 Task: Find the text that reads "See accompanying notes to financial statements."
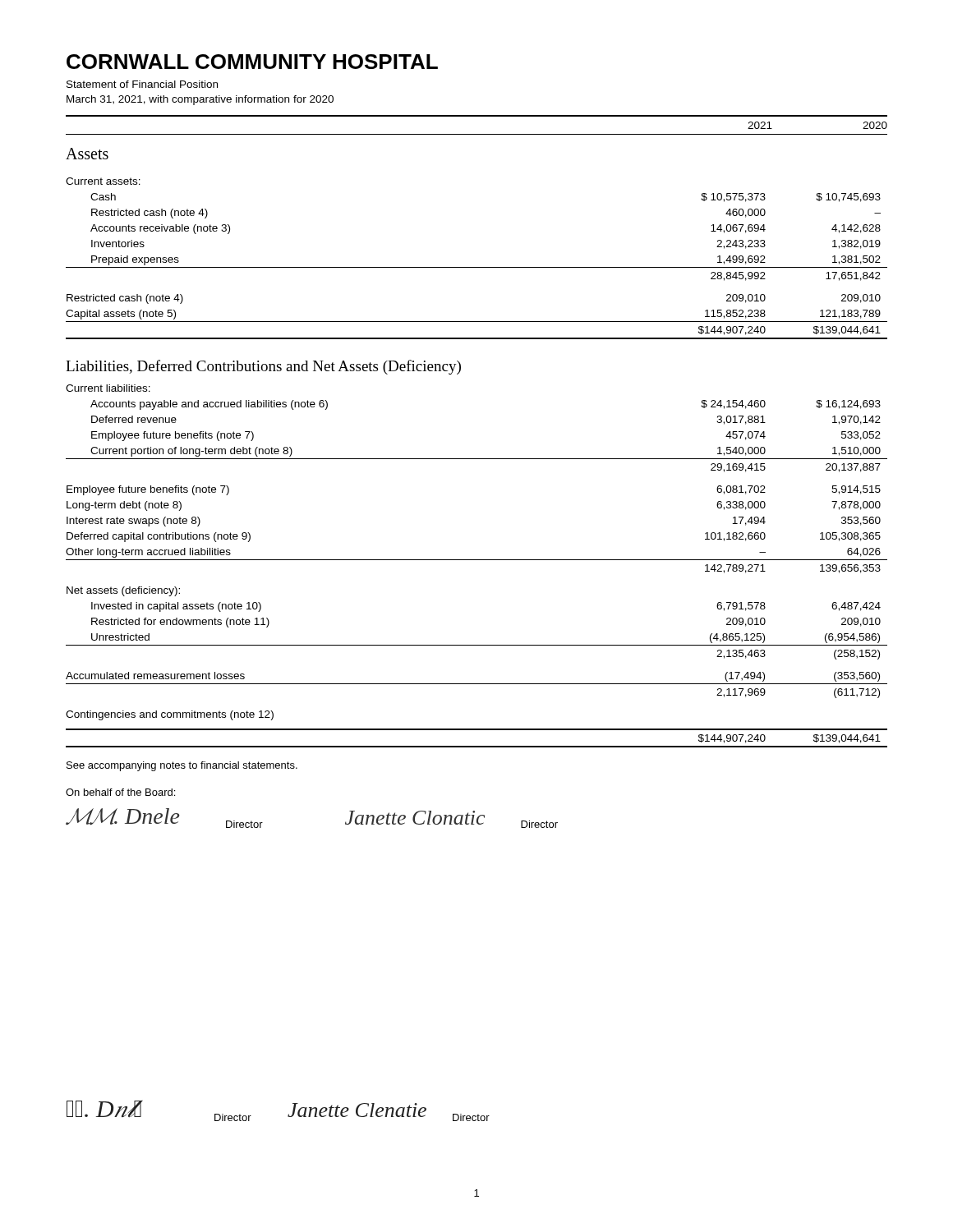(182, 765)
